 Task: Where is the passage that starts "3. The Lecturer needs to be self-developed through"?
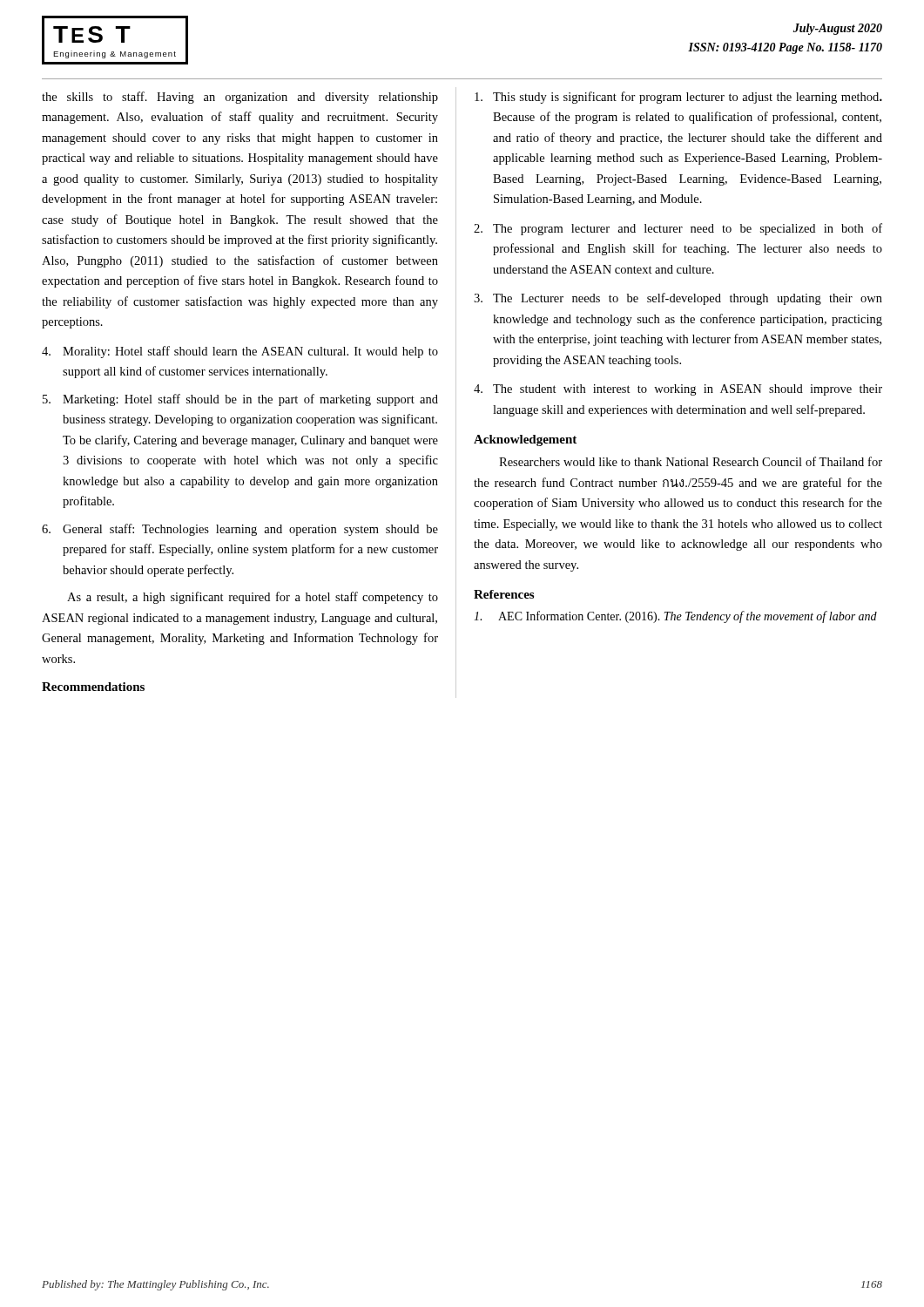click(678, 330)
